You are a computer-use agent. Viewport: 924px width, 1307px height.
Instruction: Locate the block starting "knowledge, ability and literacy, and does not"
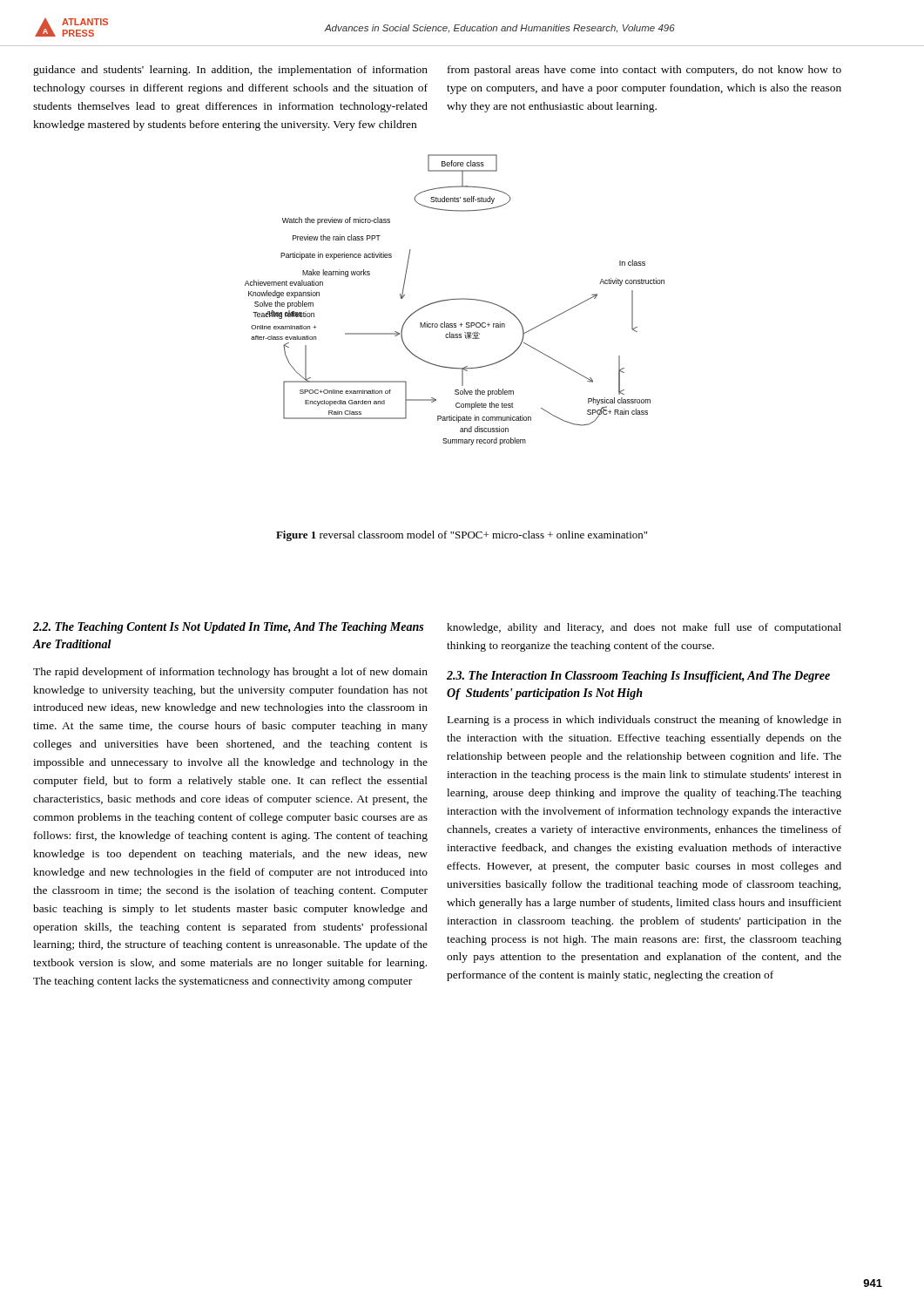click(644, 636)
